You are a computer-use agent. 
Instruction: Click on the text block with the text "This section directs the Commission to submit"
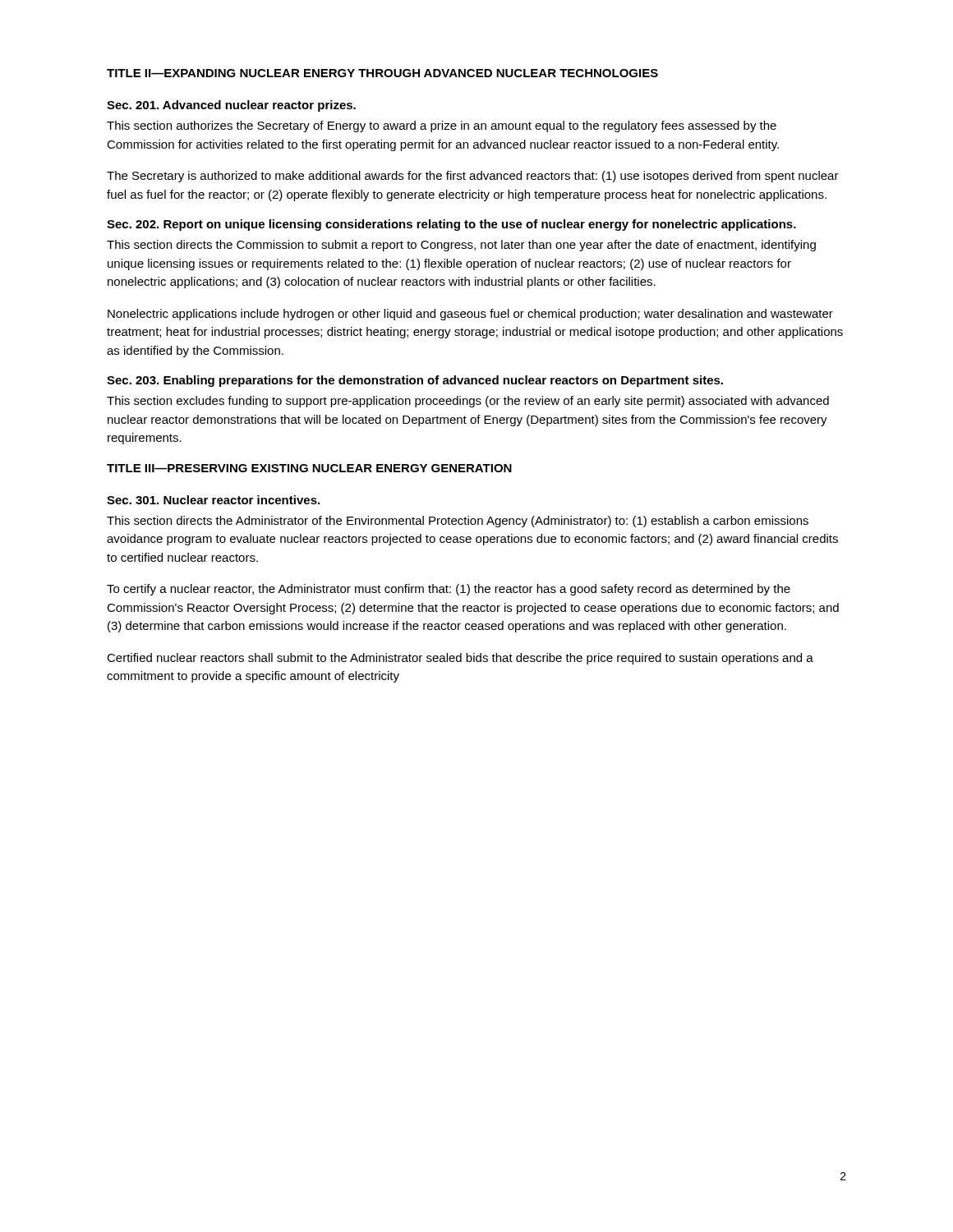point(462,263)
